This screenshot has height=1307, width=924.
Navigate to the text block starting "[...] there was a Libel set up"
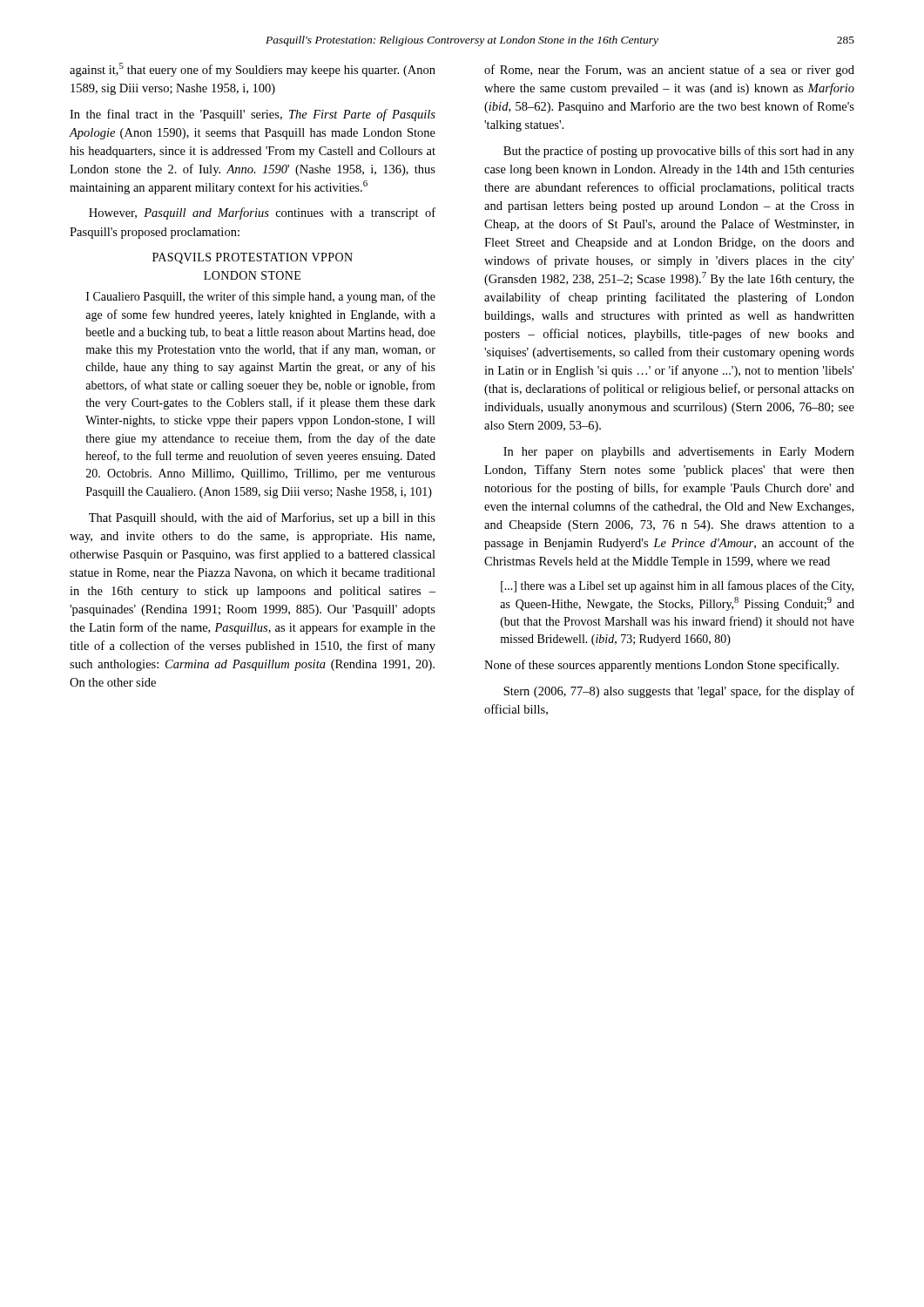click(677, 613)
